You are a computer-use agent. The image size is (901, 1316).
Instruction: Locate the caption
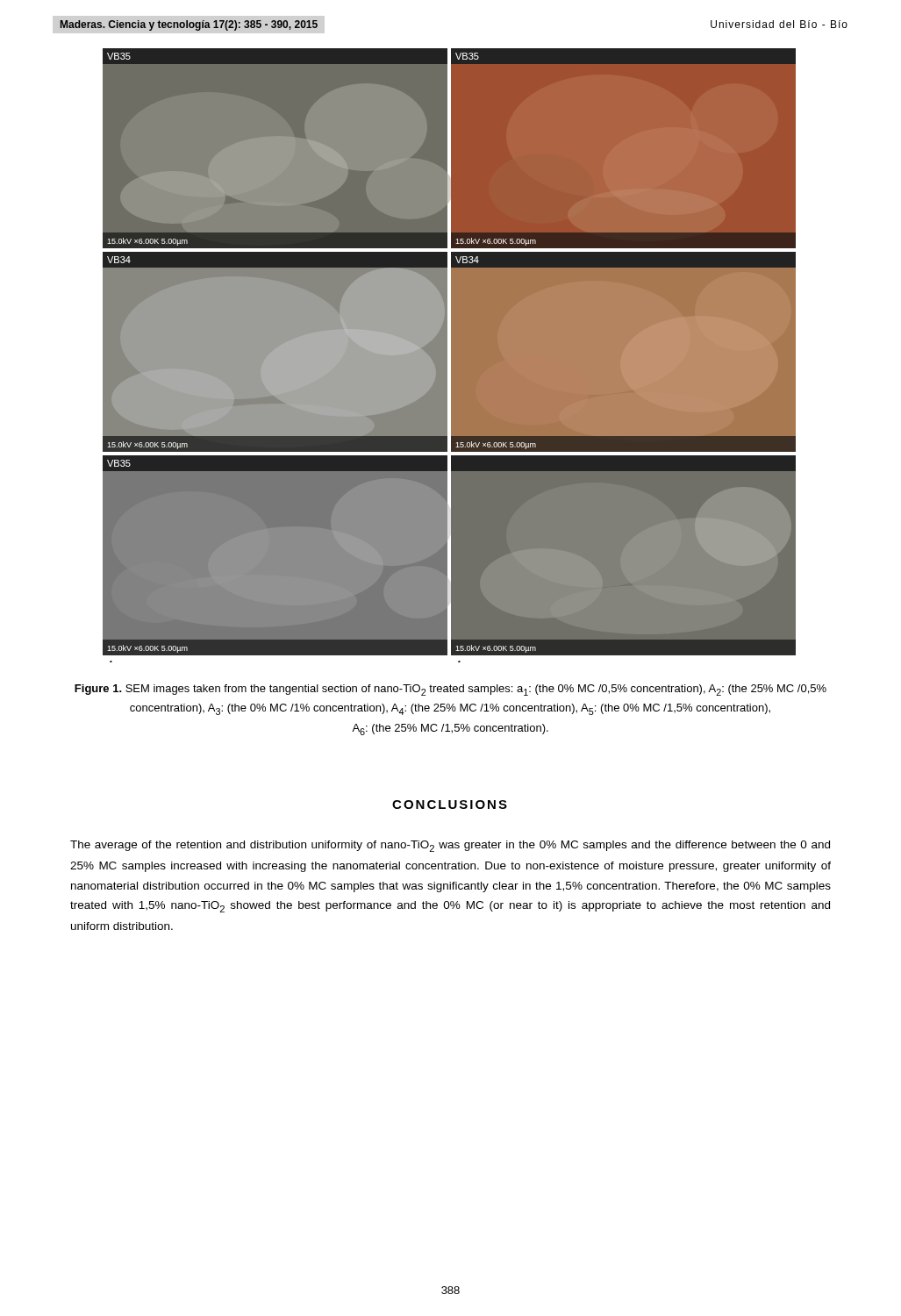[x=450, y=709]
